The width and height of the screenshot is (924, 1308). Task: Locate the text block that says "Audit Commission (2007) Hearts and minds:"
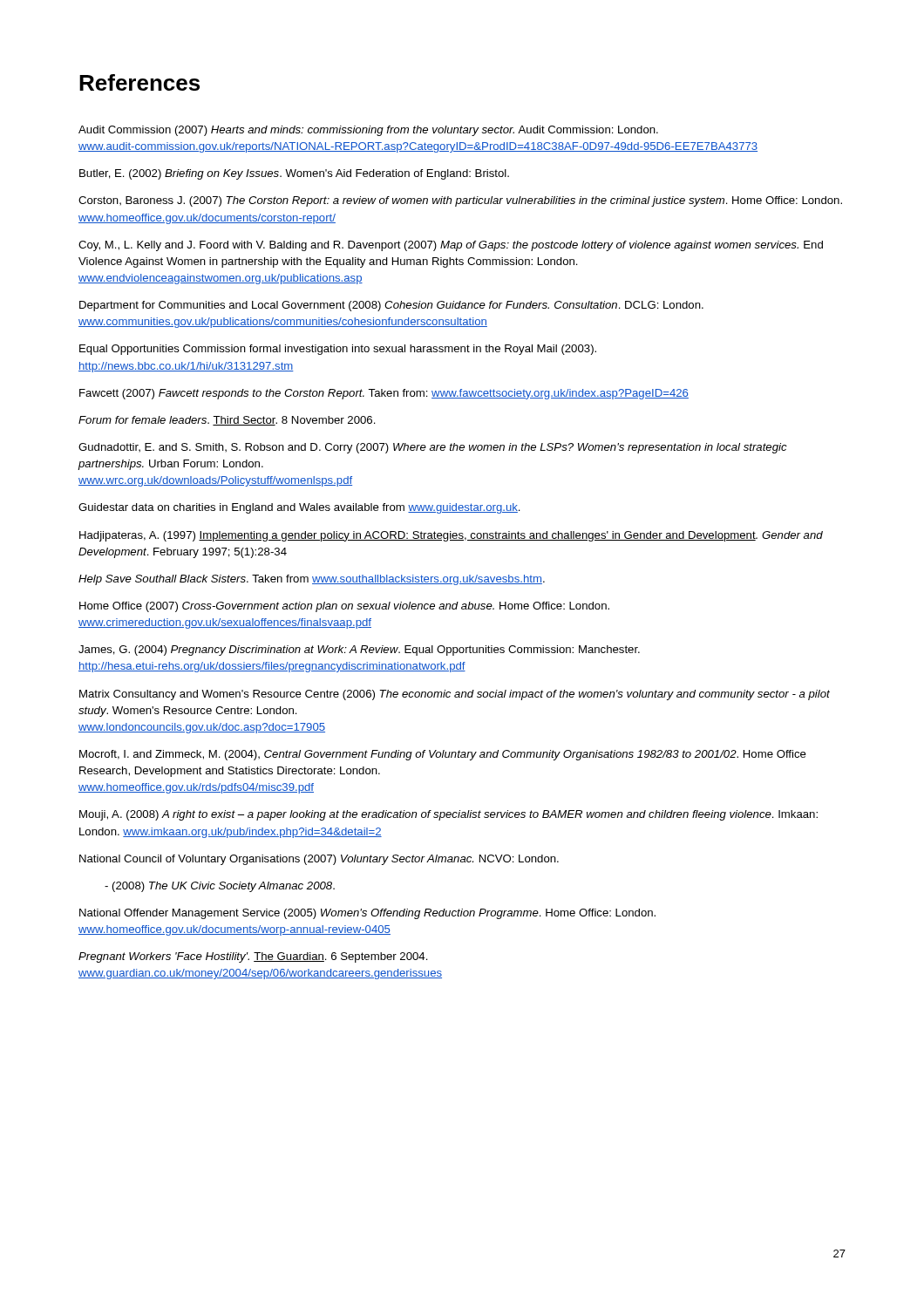pyautogui.click(x=418, y=138)
